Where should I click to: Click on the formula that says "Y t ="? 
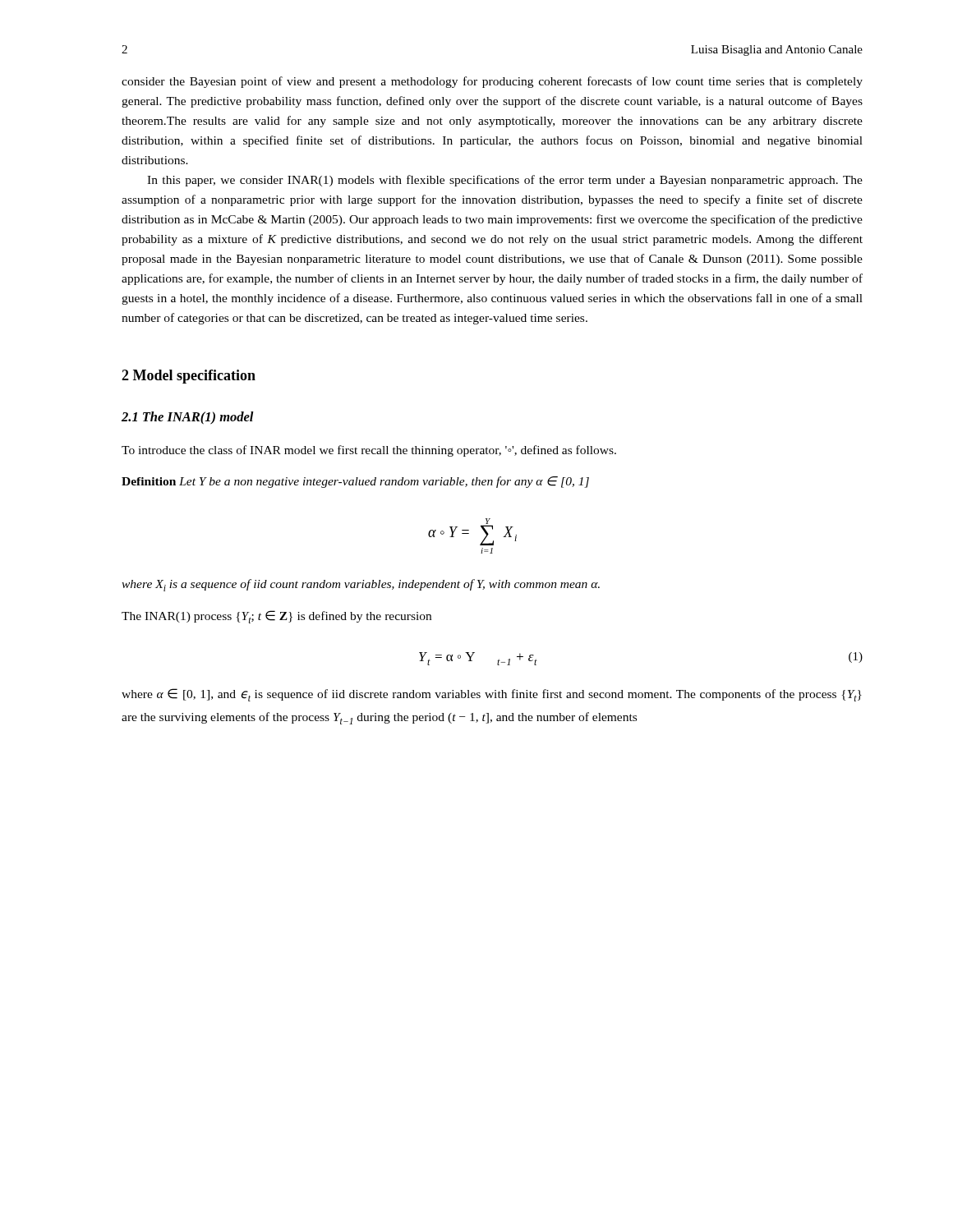(492, 657)
